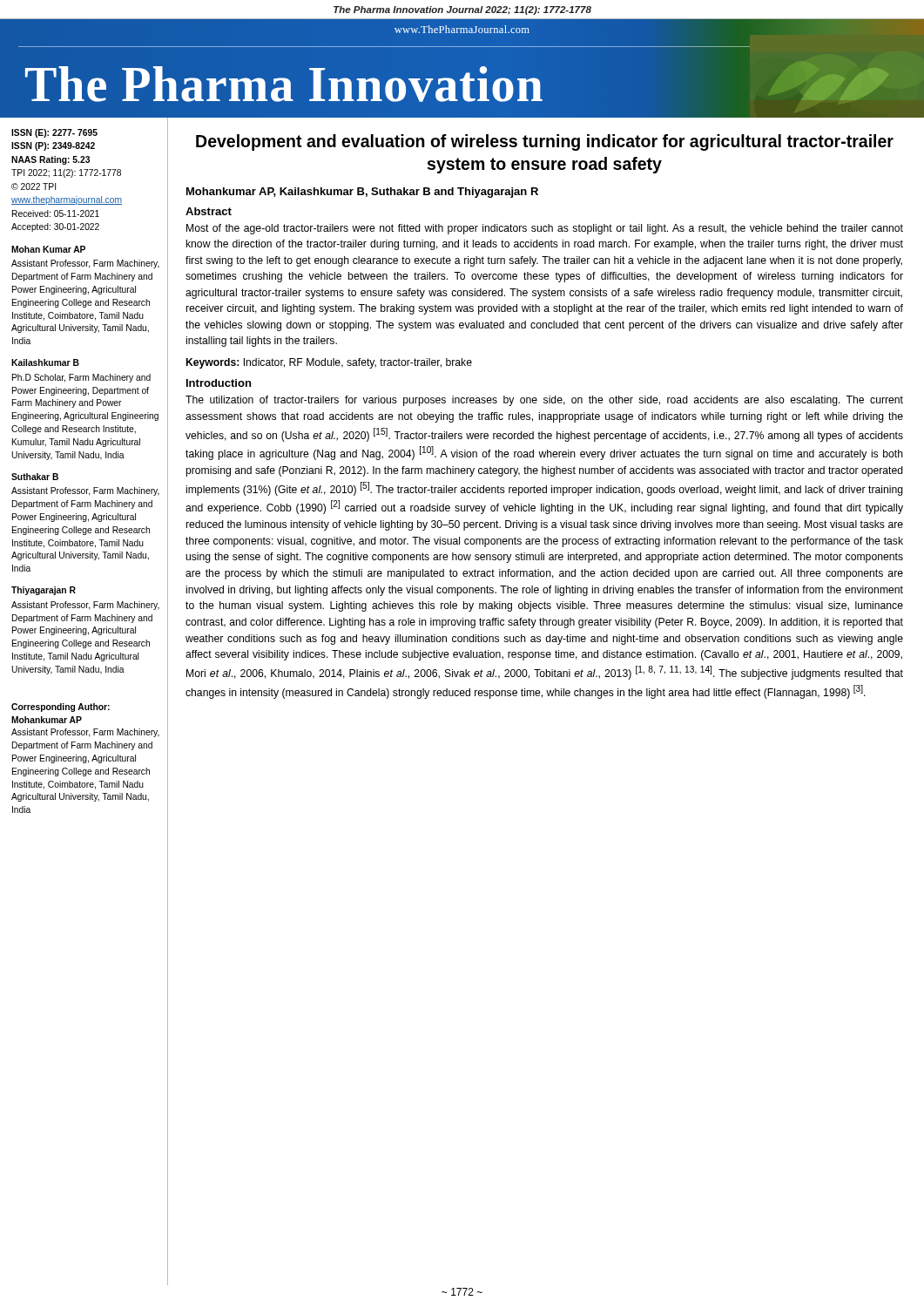Select the logo
This screenshot has width=924, height=1307.
coord(462,68)
